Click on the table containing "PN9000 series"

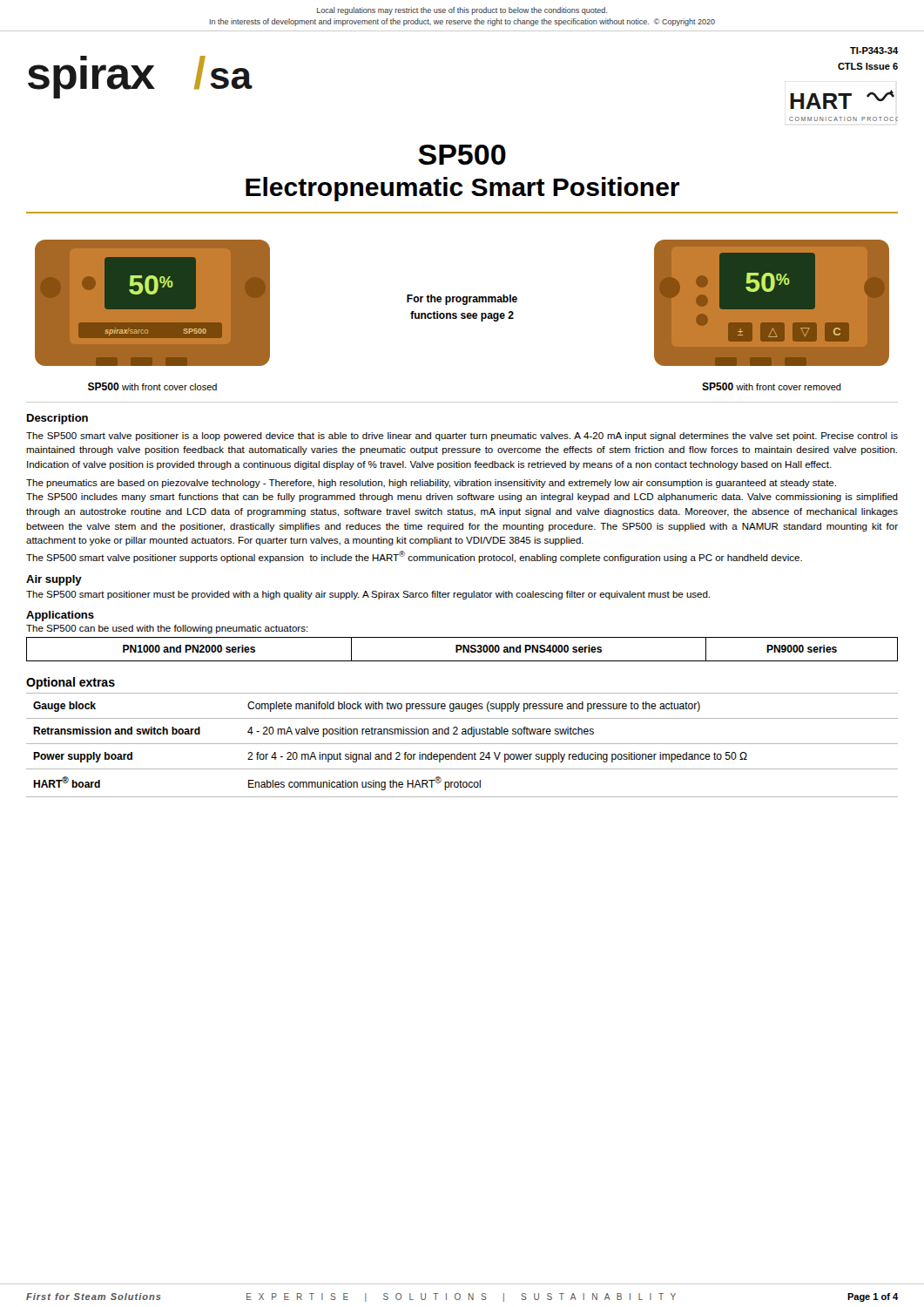462,654
